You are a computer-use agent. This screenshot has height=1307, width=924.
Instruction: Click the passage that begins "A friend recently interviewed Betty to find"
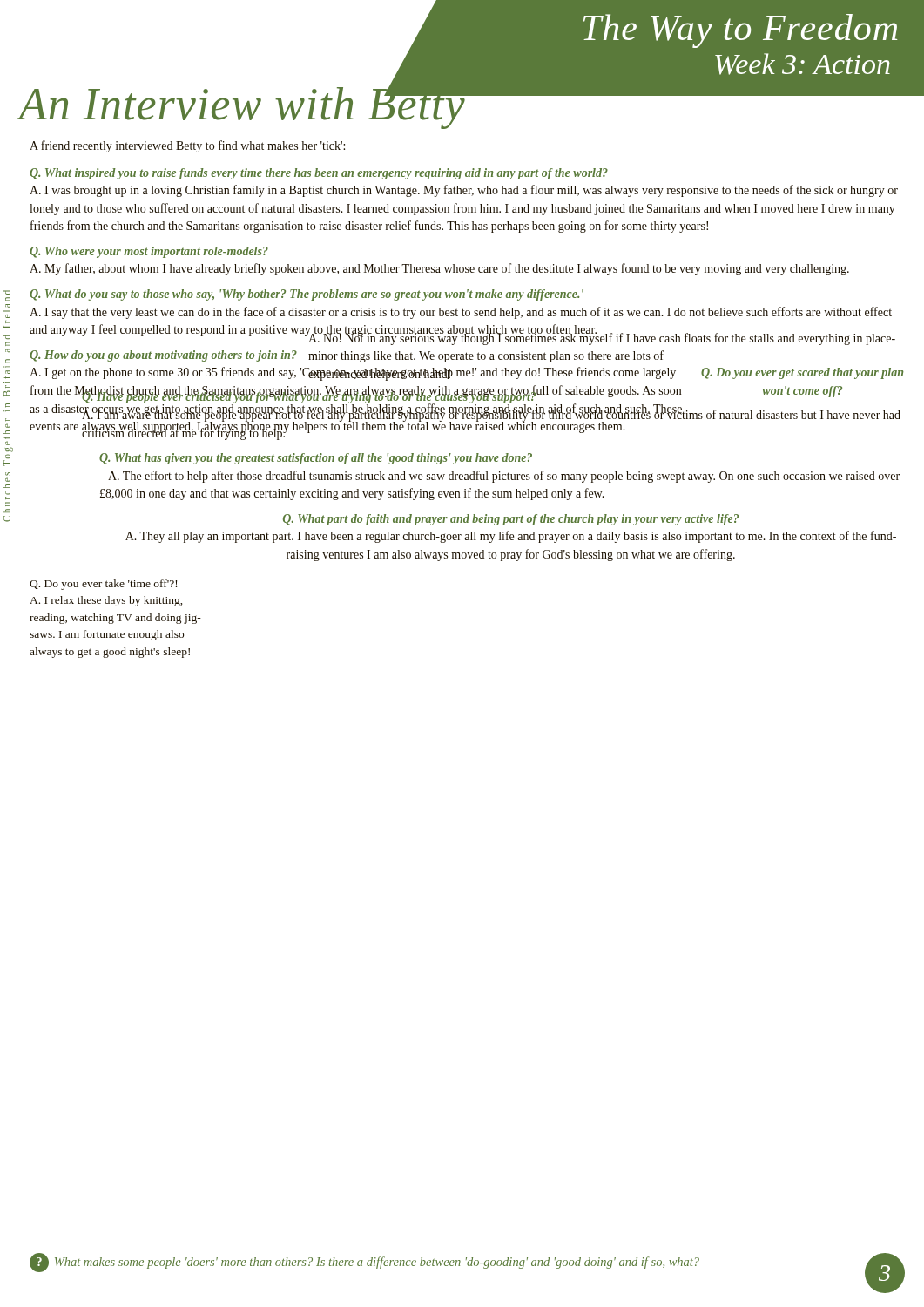188,146
